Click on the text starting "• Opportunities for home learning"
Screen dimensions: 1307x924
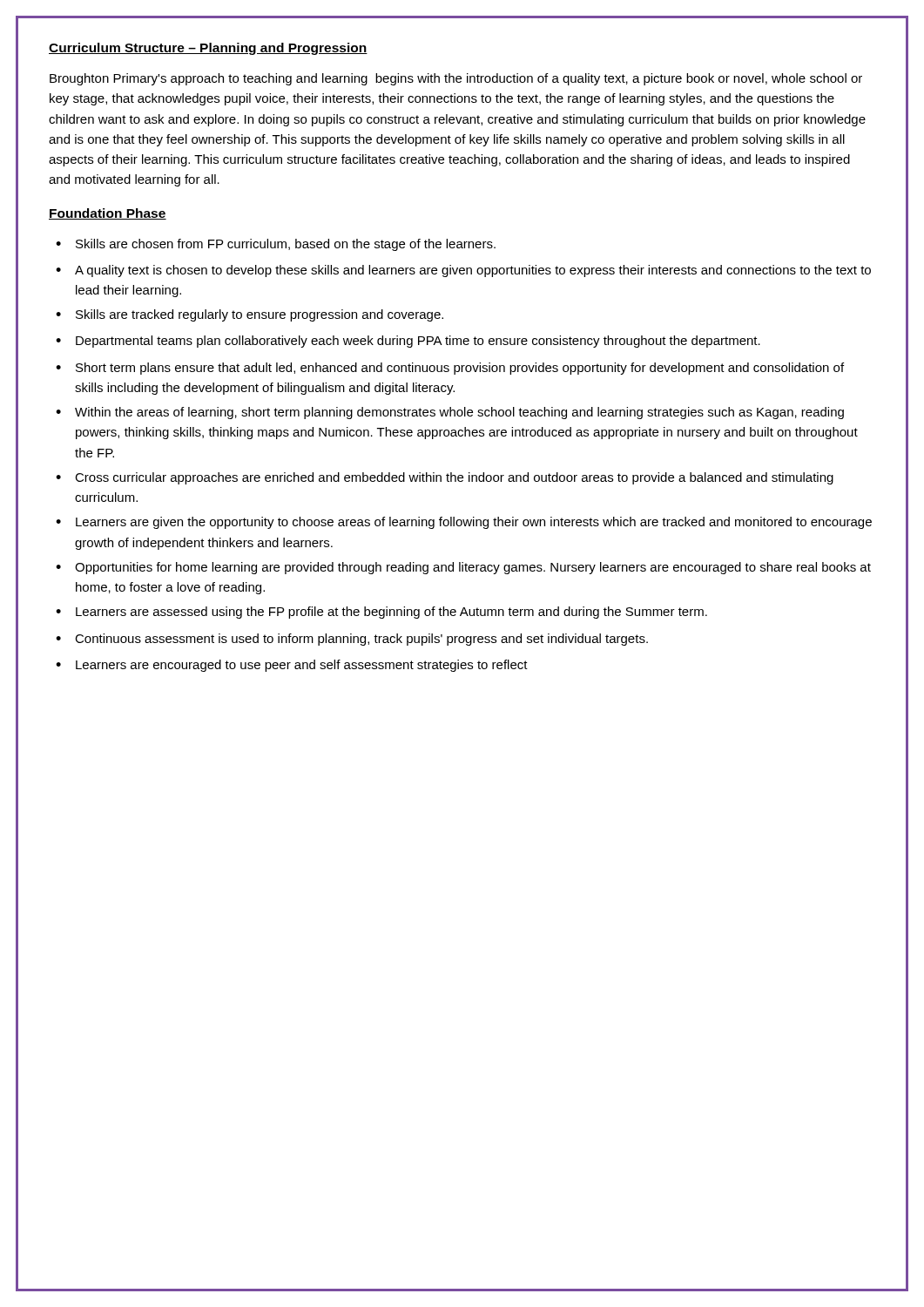tap(465, 577)
